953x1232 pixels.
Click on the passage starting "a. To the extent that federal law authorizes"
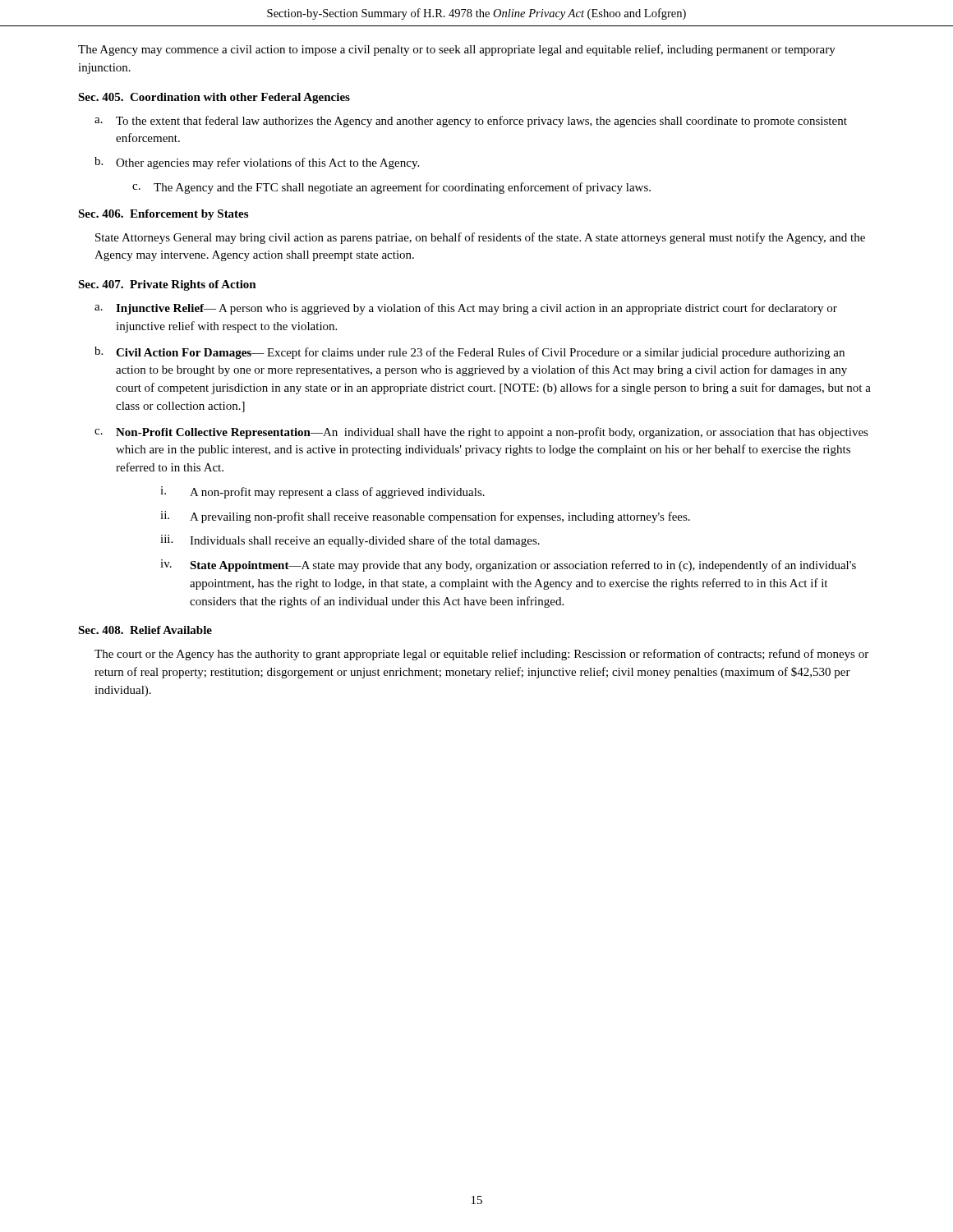[485, 130]
